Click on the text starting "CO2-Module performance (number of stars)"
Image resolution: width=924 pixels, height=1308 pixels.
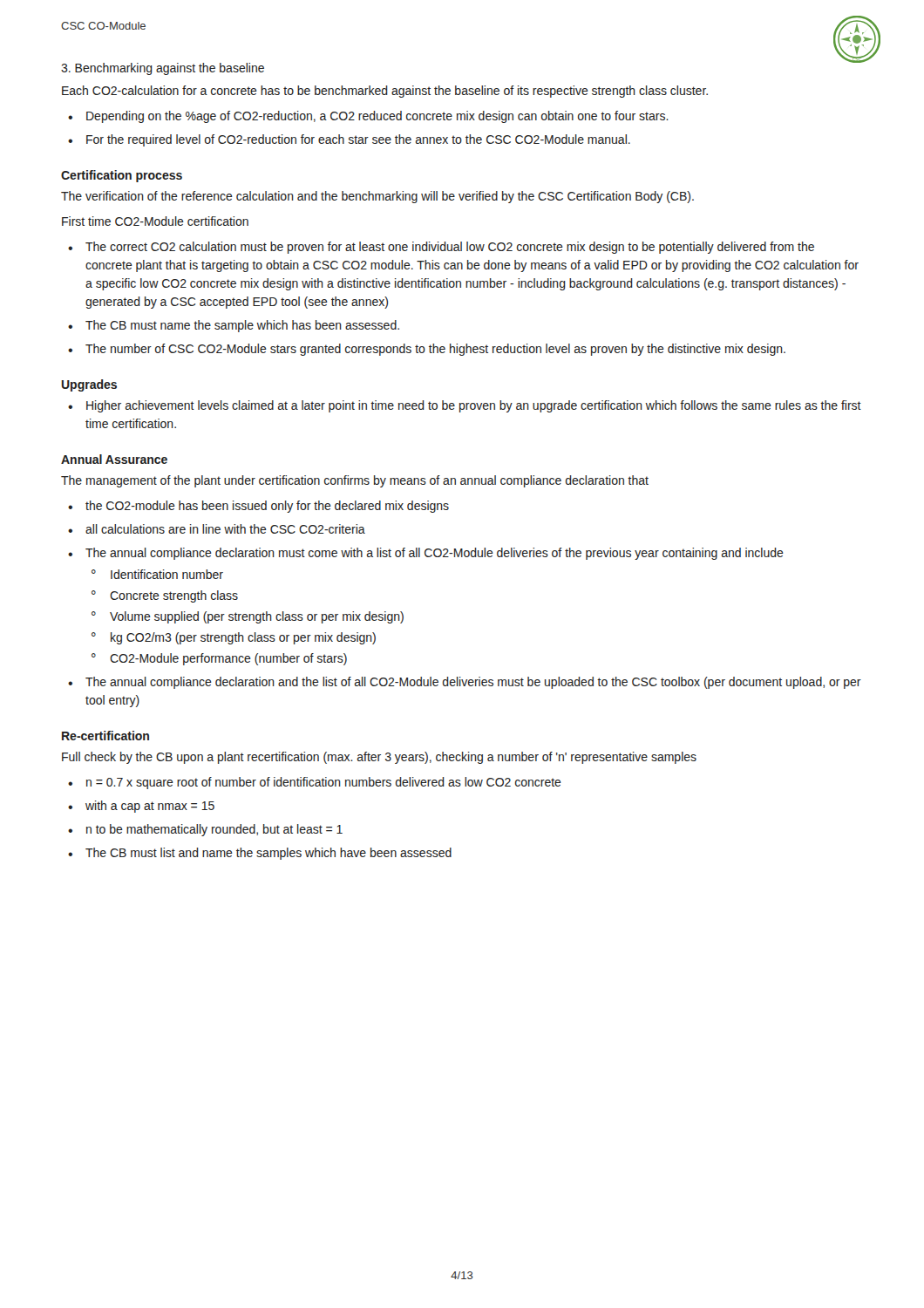pyautogui.click(x=229, y=658)
